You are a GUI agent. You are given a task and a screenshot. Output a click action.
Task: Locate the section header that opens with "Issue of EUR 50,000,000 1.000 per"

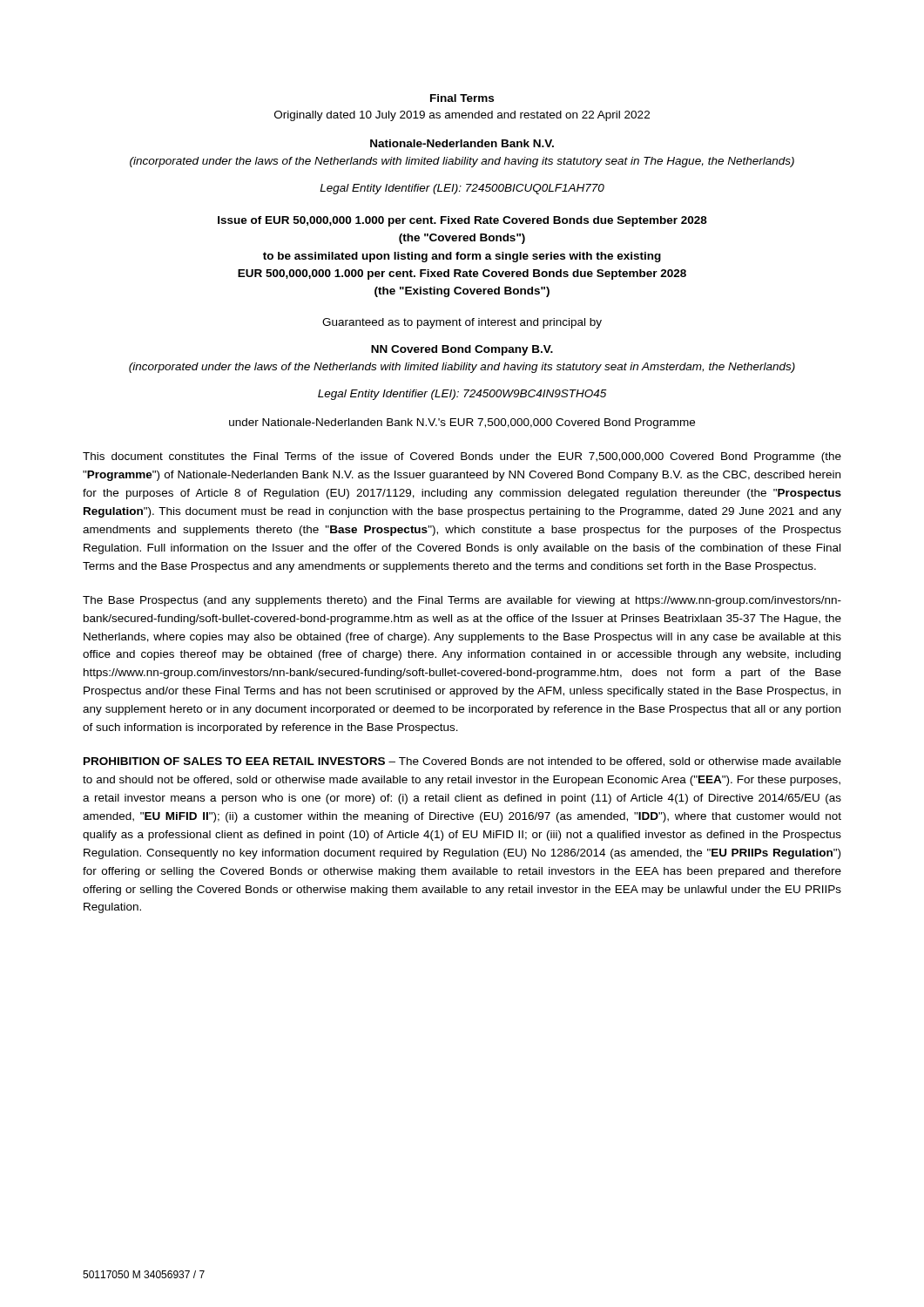click(x=462, y=255)
